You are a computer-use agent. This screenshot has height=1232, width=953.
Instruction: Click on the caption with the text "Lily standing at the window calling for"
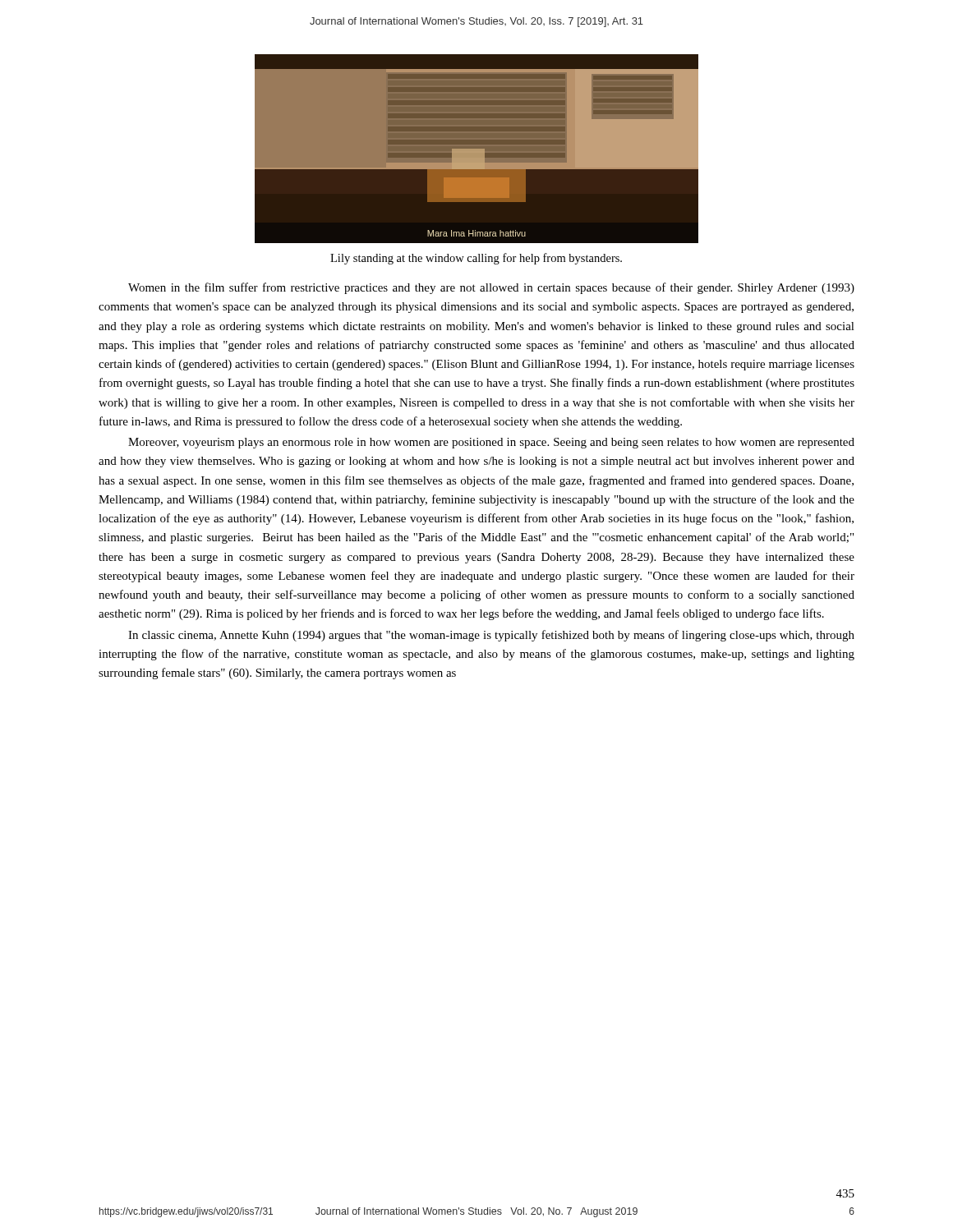[x=476, y=258]
